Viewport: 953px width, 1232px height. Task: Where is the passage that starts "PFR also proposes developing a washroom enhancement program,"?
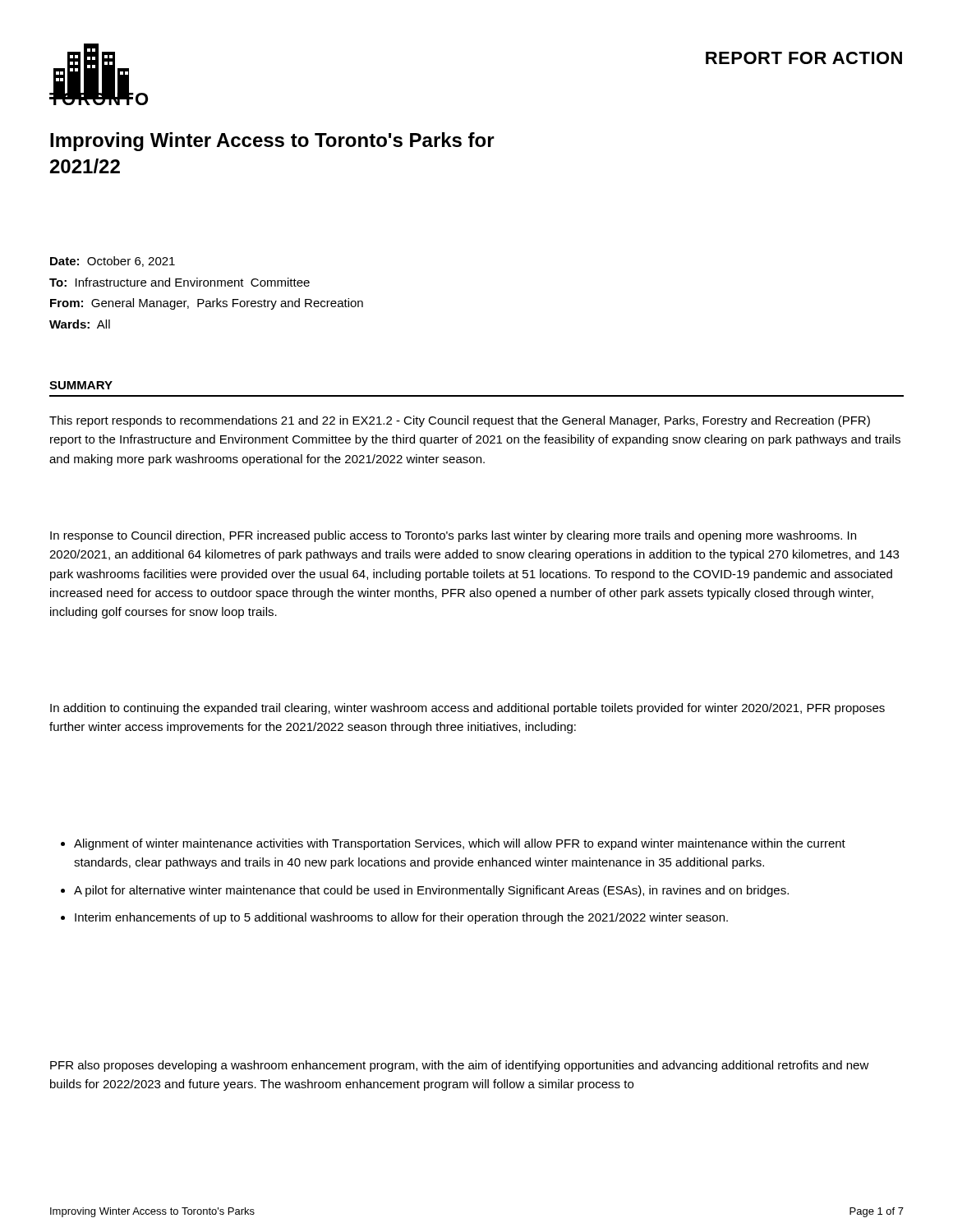459,1074
